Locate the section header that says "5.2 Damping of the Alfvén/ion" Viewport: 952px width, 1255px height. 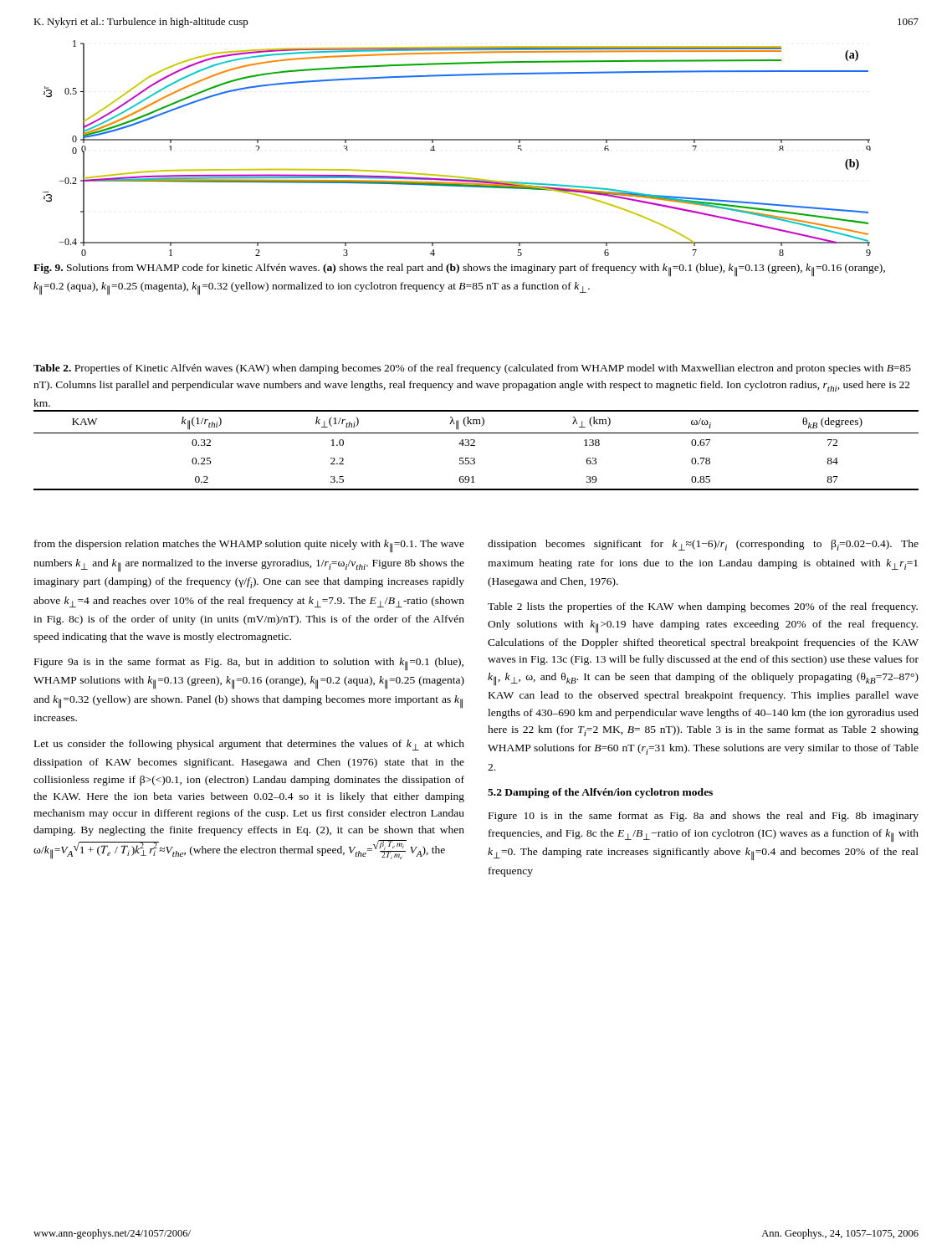click(x=600, y=792)
